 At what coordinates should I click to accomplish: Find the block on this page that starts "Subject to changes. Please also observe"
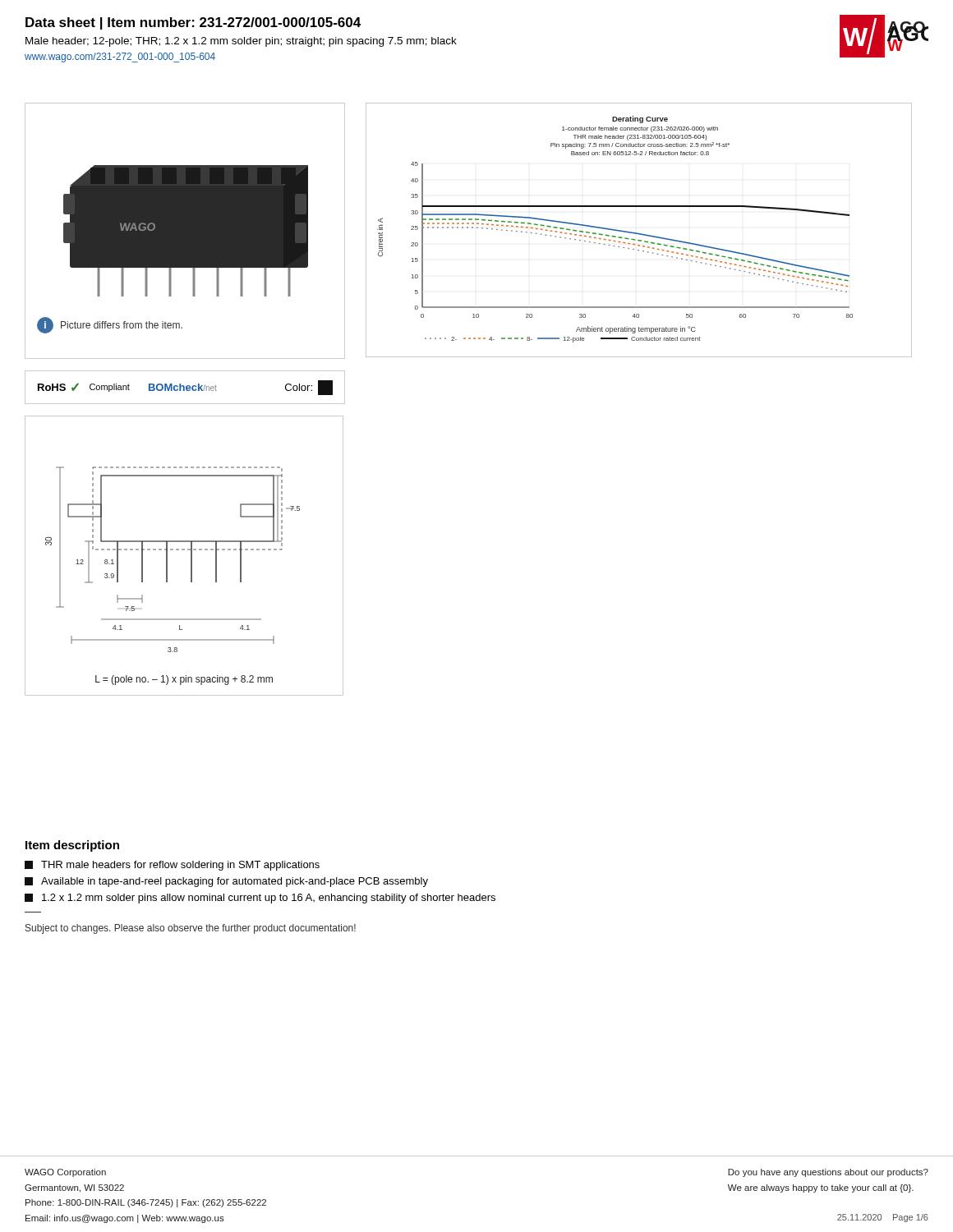[190, 928]
